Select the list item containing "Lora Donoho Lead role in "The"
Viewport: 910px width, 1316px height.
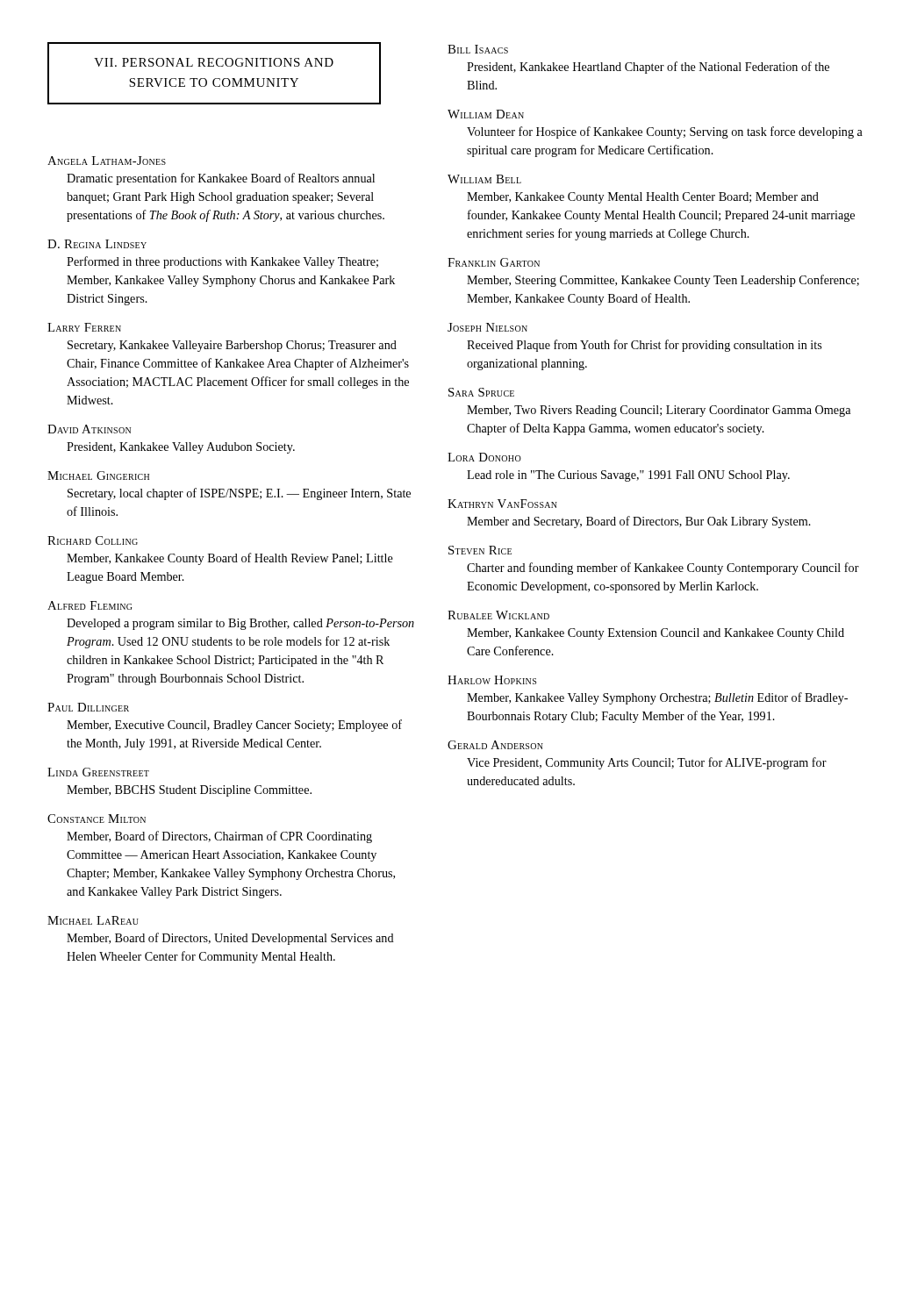coord(655,467)
